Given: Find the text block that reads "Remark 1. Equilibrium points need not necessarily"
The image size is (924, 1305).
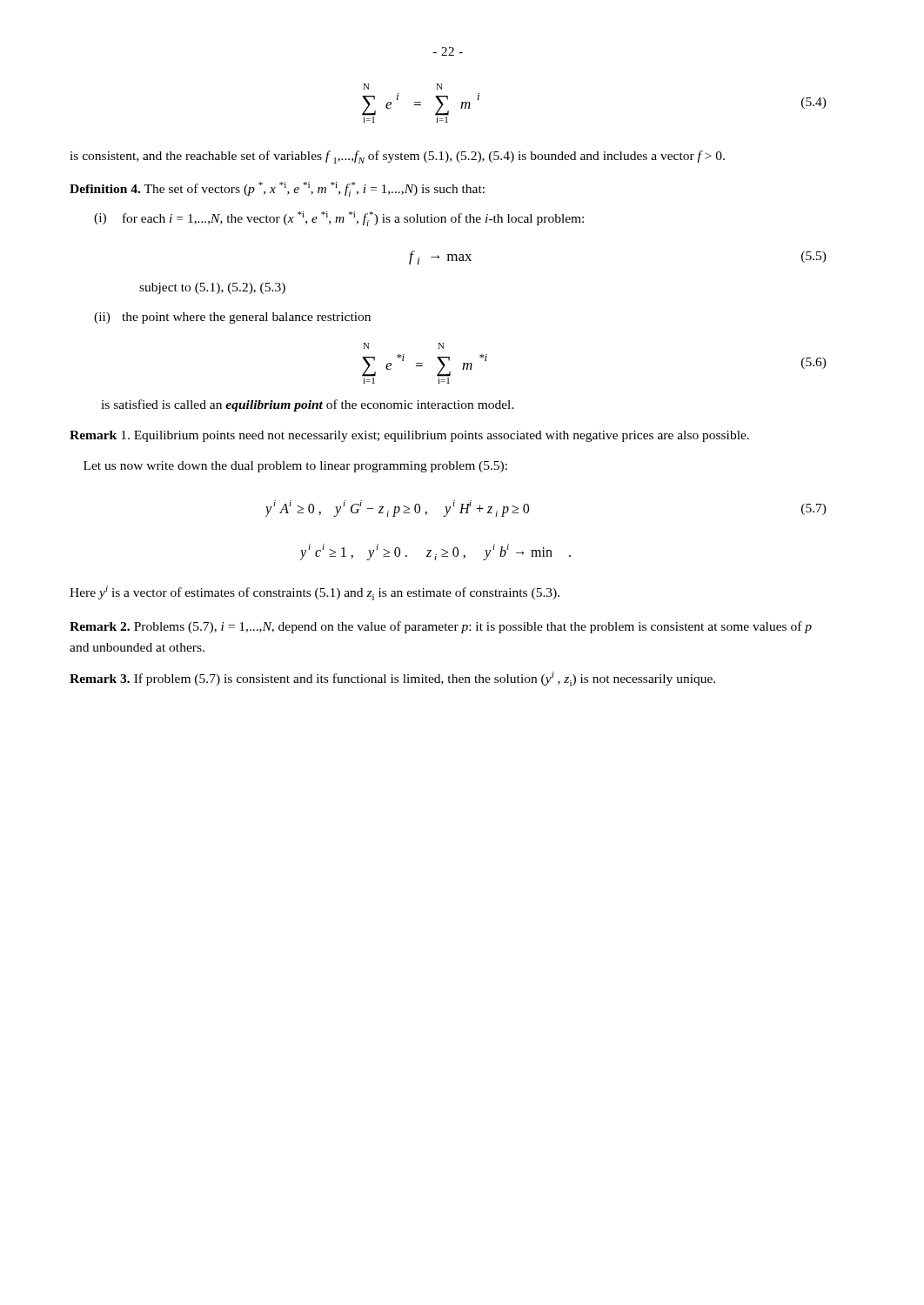Looking at the screenshot, I should (x=410, y=435).
